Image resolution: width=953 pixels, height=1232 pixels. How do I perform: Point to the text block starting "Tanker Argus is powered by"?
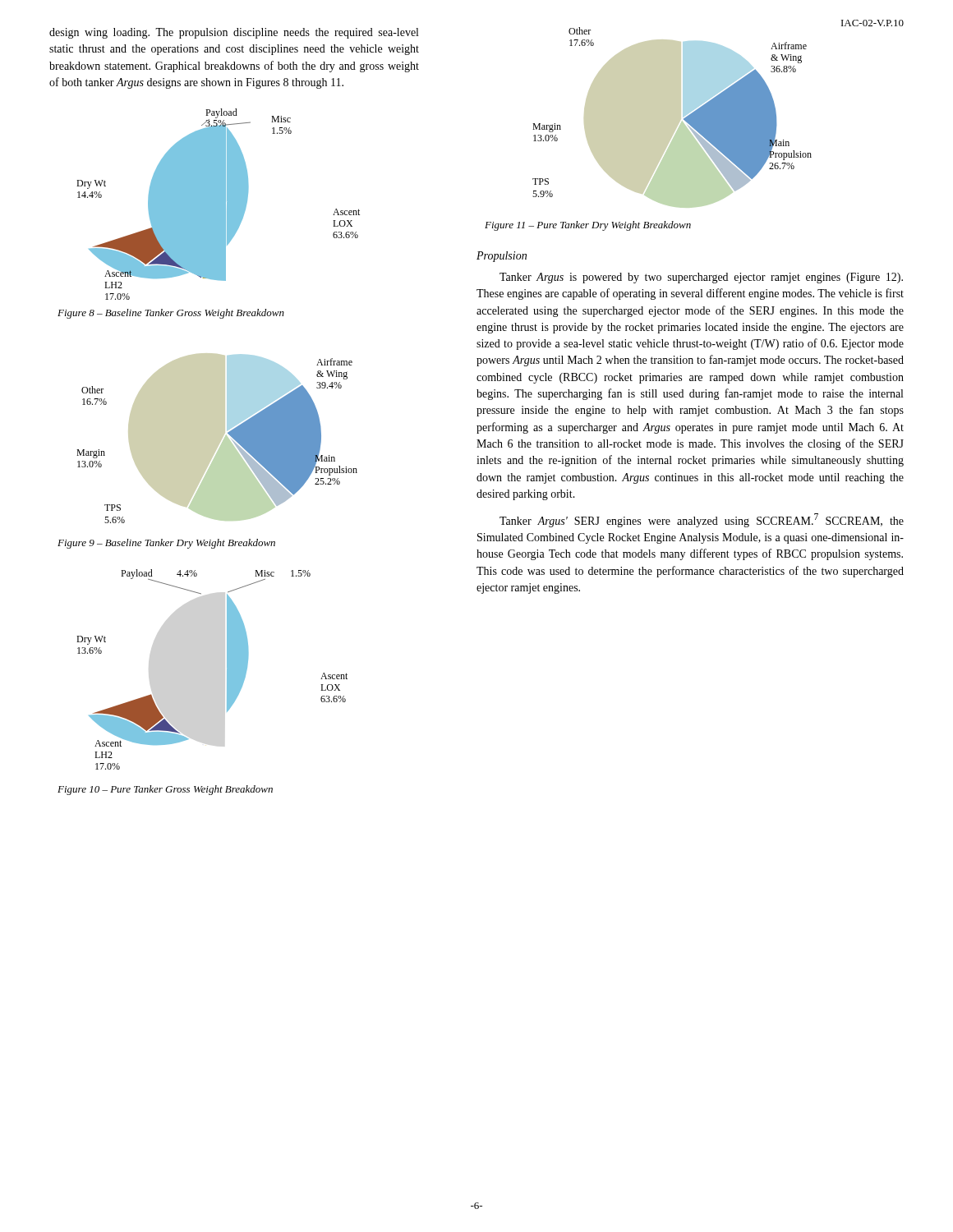click(690, 386)
